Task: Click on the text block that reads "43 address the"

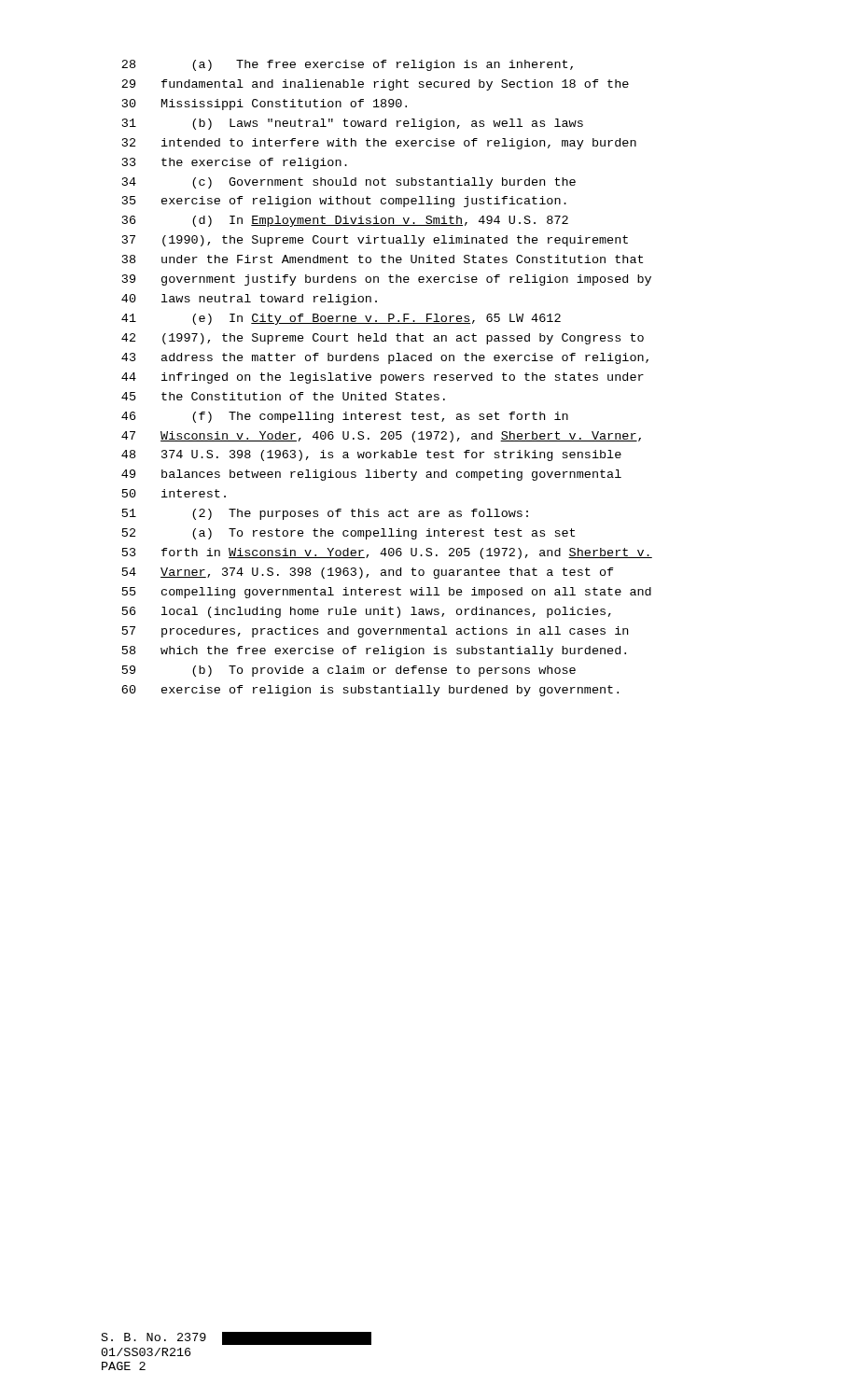Action: (442, 359)
